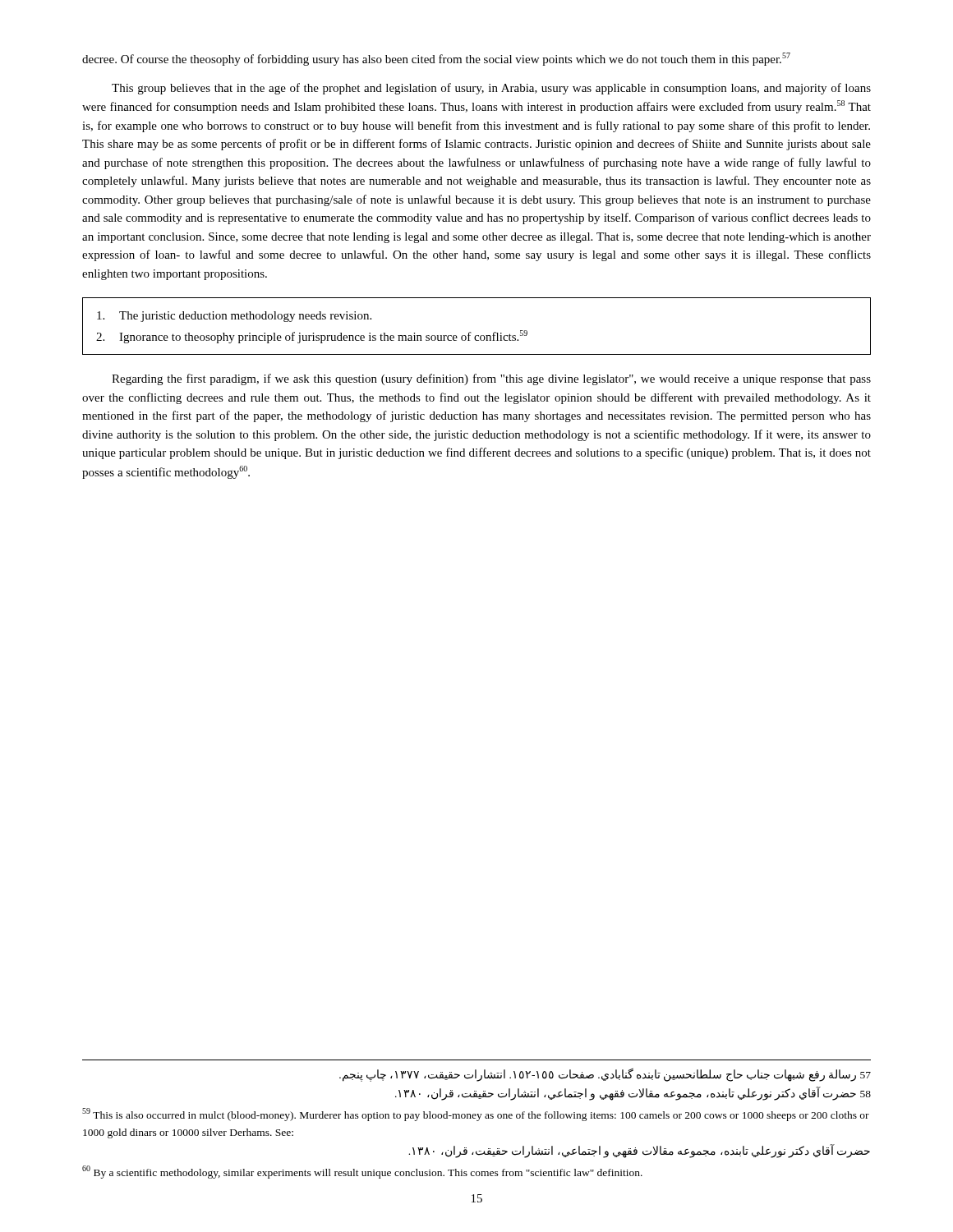Find the text block containing "Regarding the first"
The height and width of the screenshot is (1232, 953).
tap(476, 425)
